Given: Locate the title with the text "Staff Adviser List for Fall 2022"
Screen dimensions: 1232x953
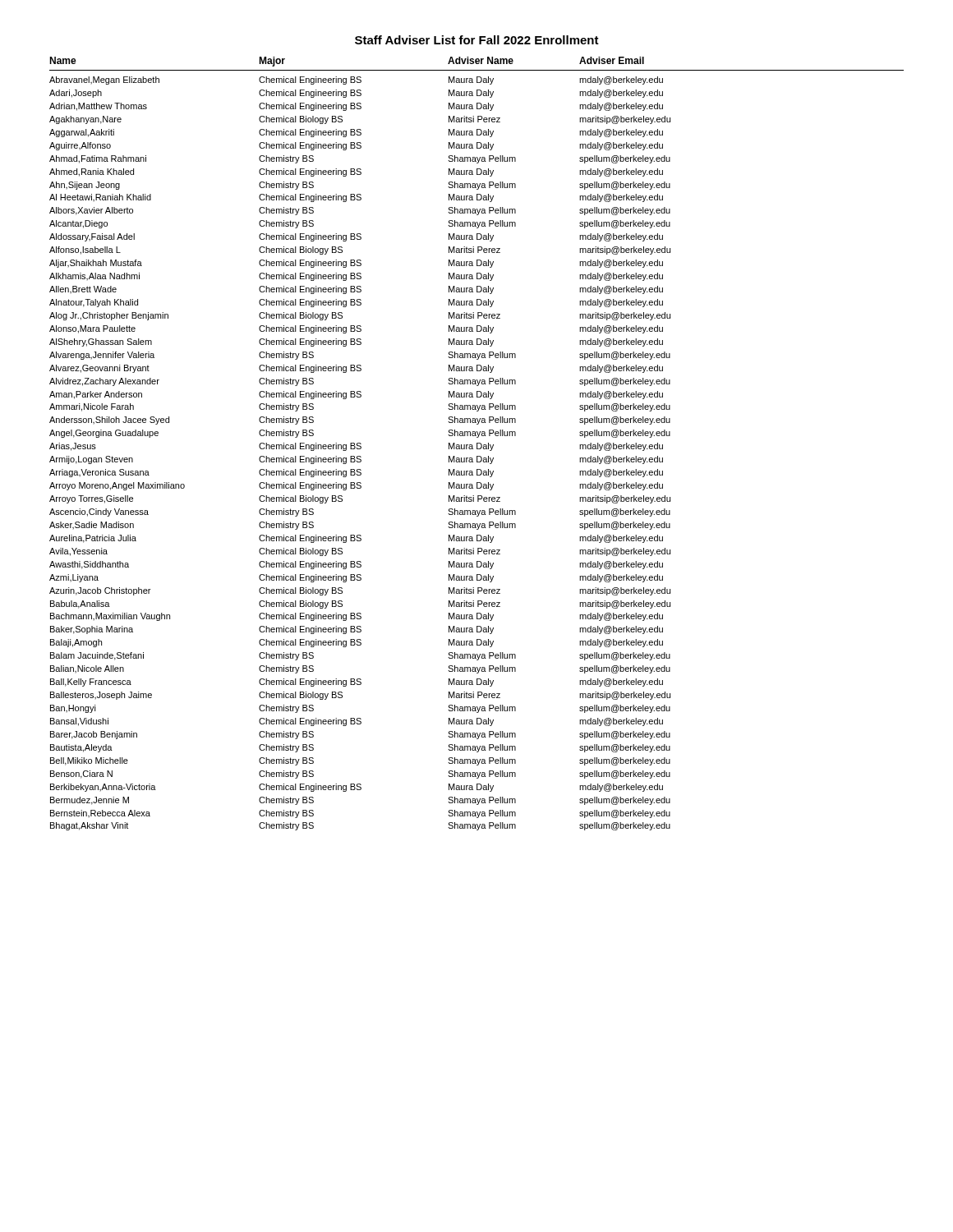Looking at the screenshot, I should 476,40.
